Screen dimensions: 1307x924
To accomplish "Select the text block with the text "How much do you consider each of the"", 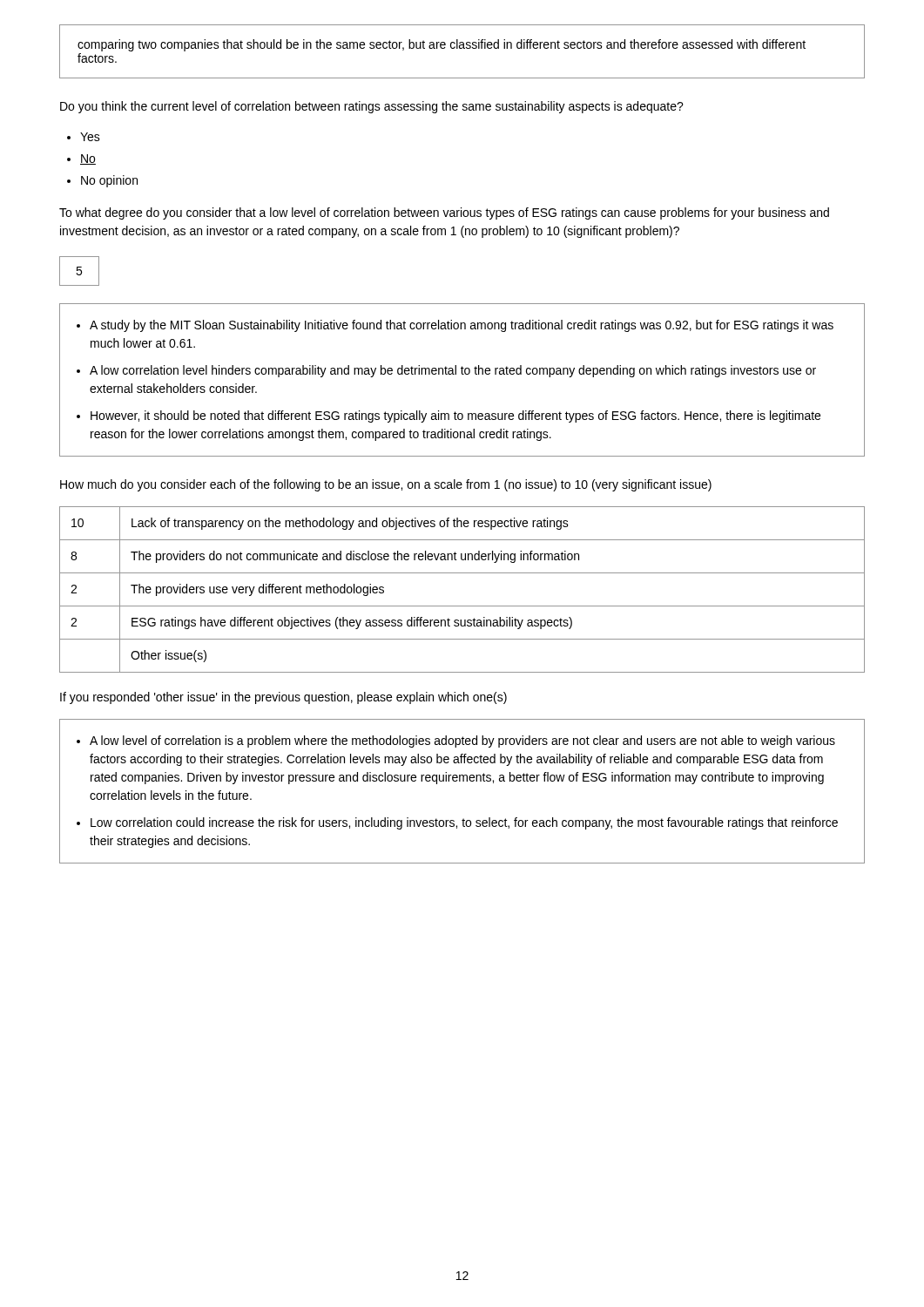I will coord(386,484).
